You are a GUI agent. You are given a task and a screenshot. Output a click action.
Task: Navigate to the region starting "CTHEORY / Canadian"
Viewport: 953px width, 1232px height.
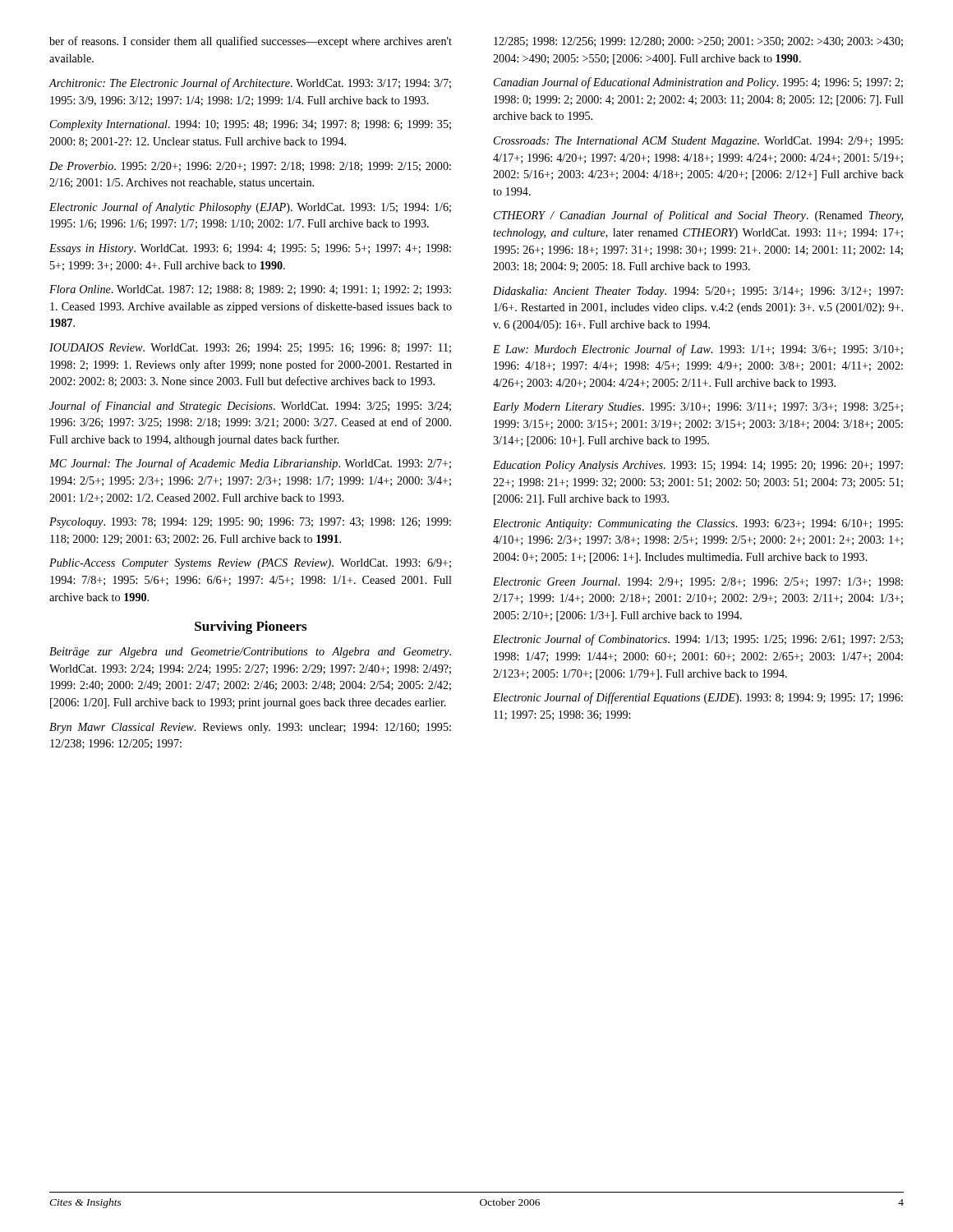(698, 241)
